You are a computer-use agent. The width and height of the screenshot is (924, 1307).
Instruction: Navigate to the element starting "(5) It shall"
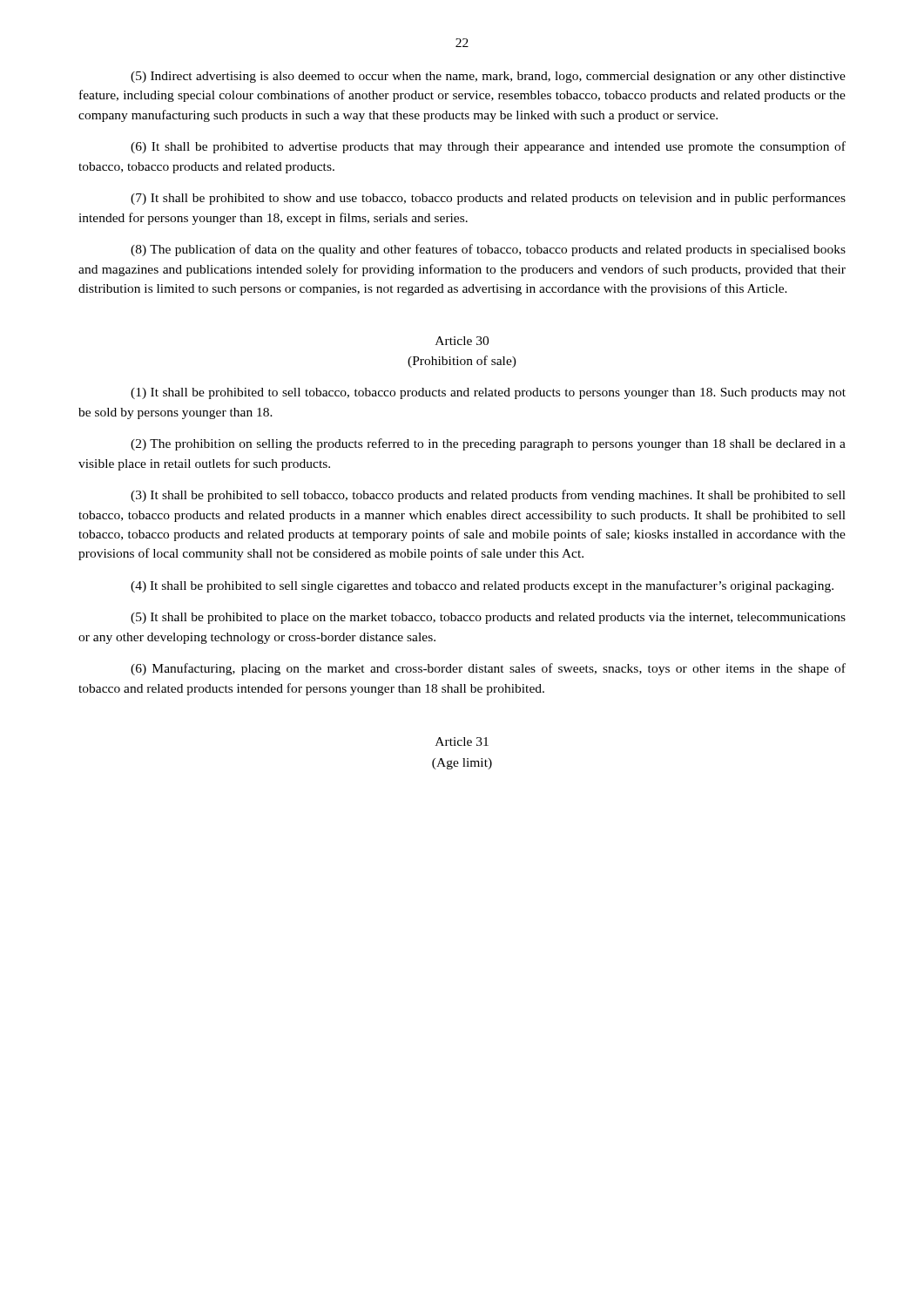tap(462, 627)
